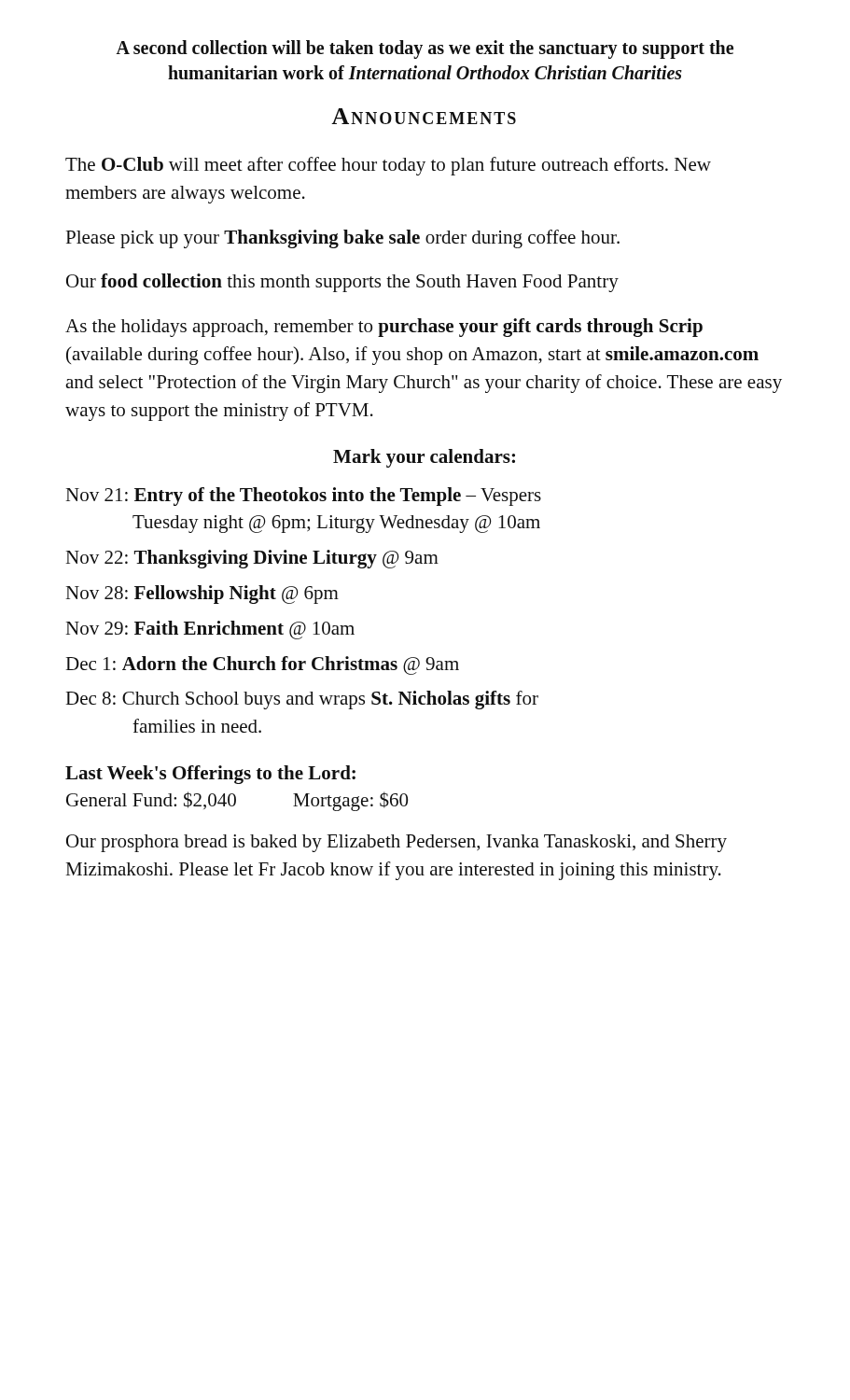
Task: Find the title with the text "A second collection will be taken"
Action: [x=425, y=60]
